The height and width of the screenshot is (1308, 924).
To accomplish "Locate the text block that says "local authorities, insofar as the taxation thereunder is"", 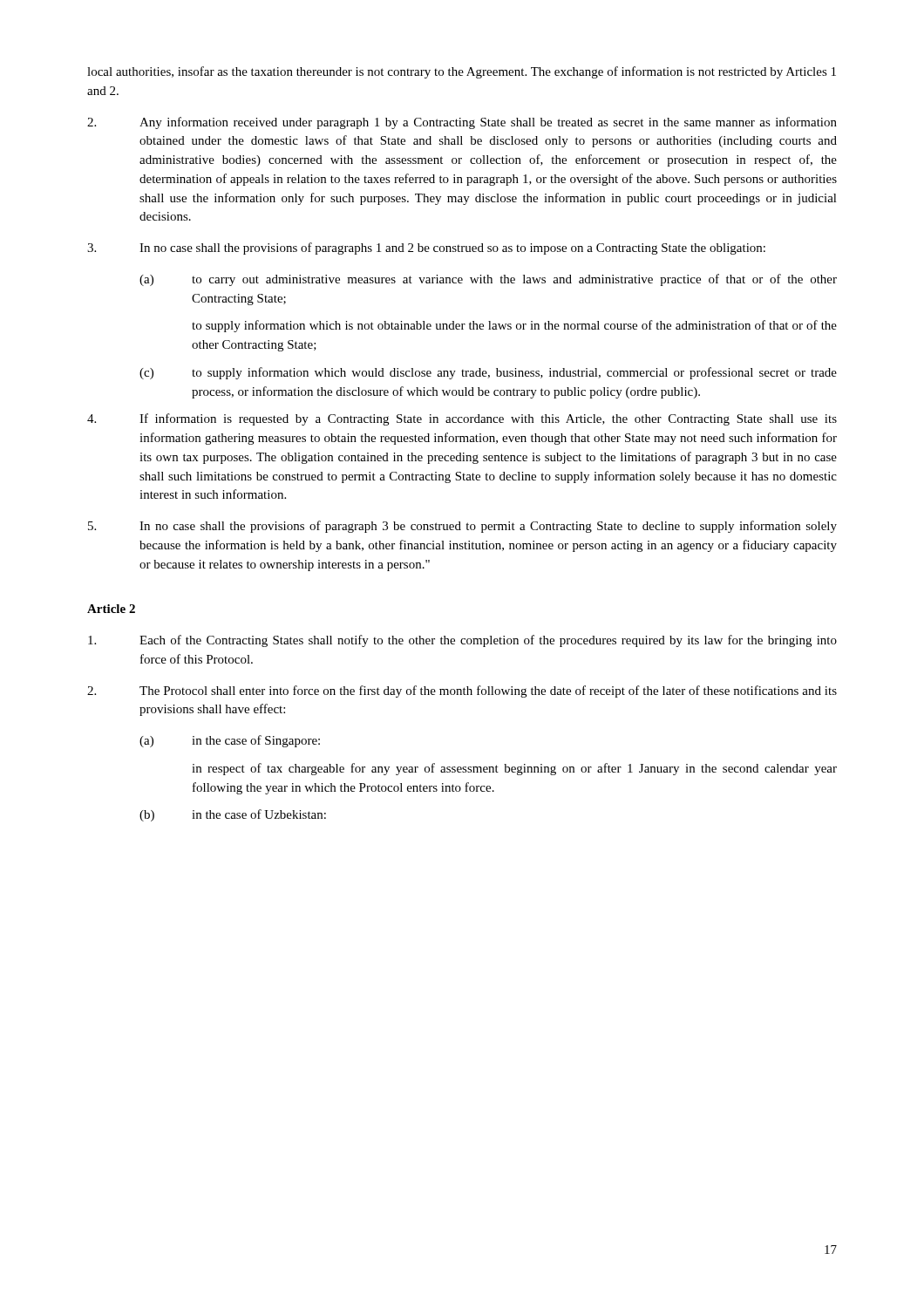I will [462, 81].
